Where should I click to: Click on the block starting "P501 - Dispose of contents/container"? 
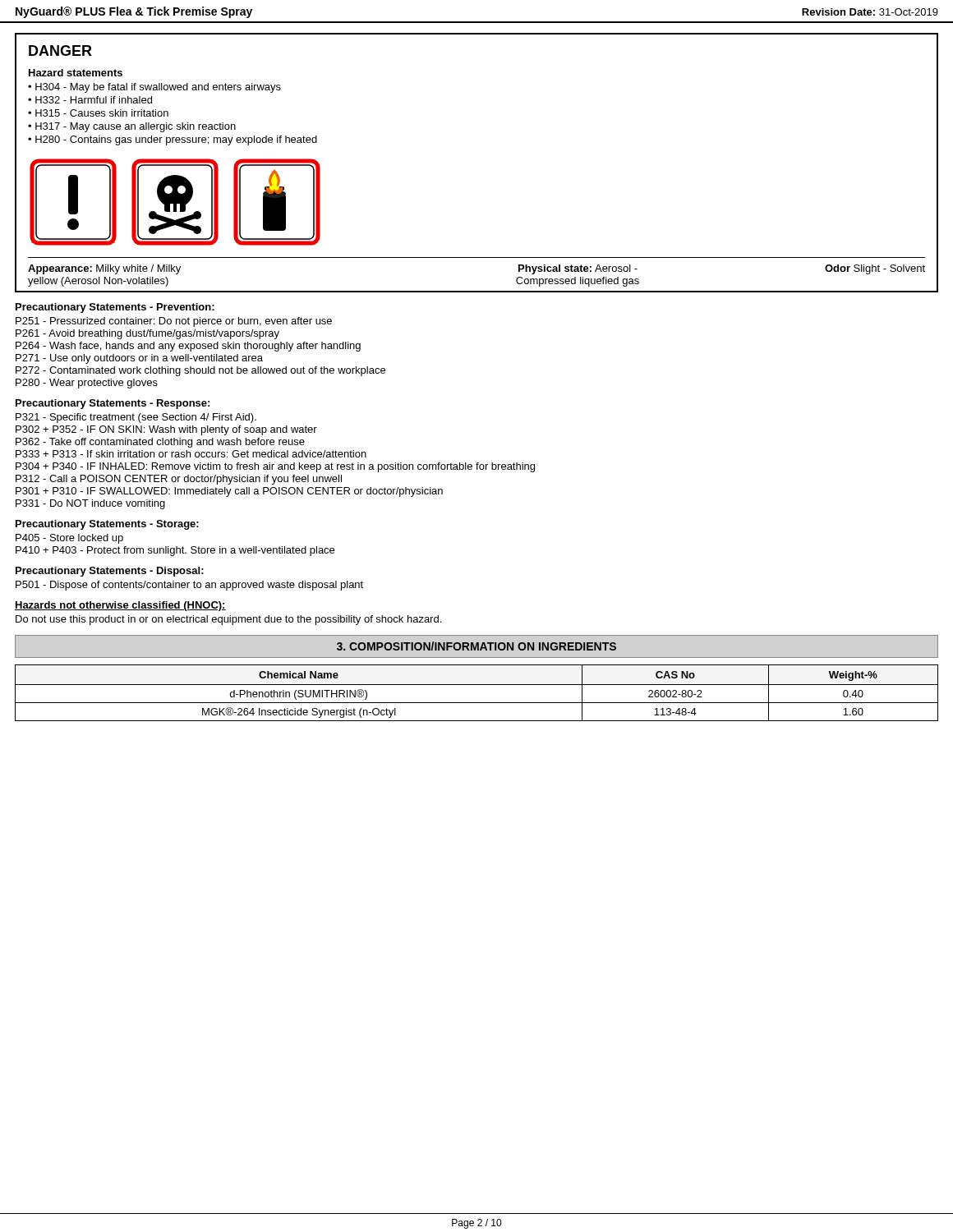[x=189, y=584]
